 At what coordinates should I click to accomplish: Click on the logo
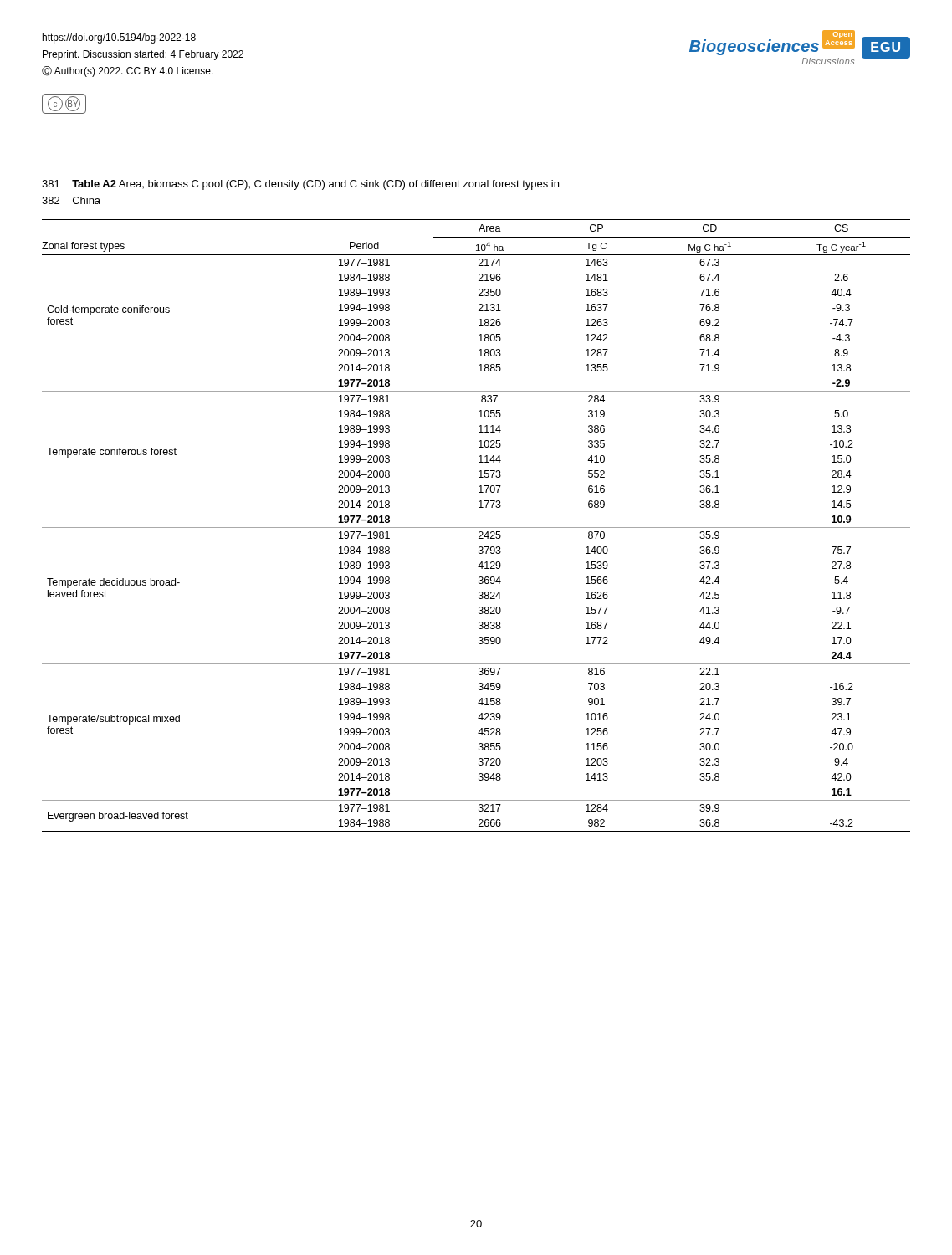64,104
